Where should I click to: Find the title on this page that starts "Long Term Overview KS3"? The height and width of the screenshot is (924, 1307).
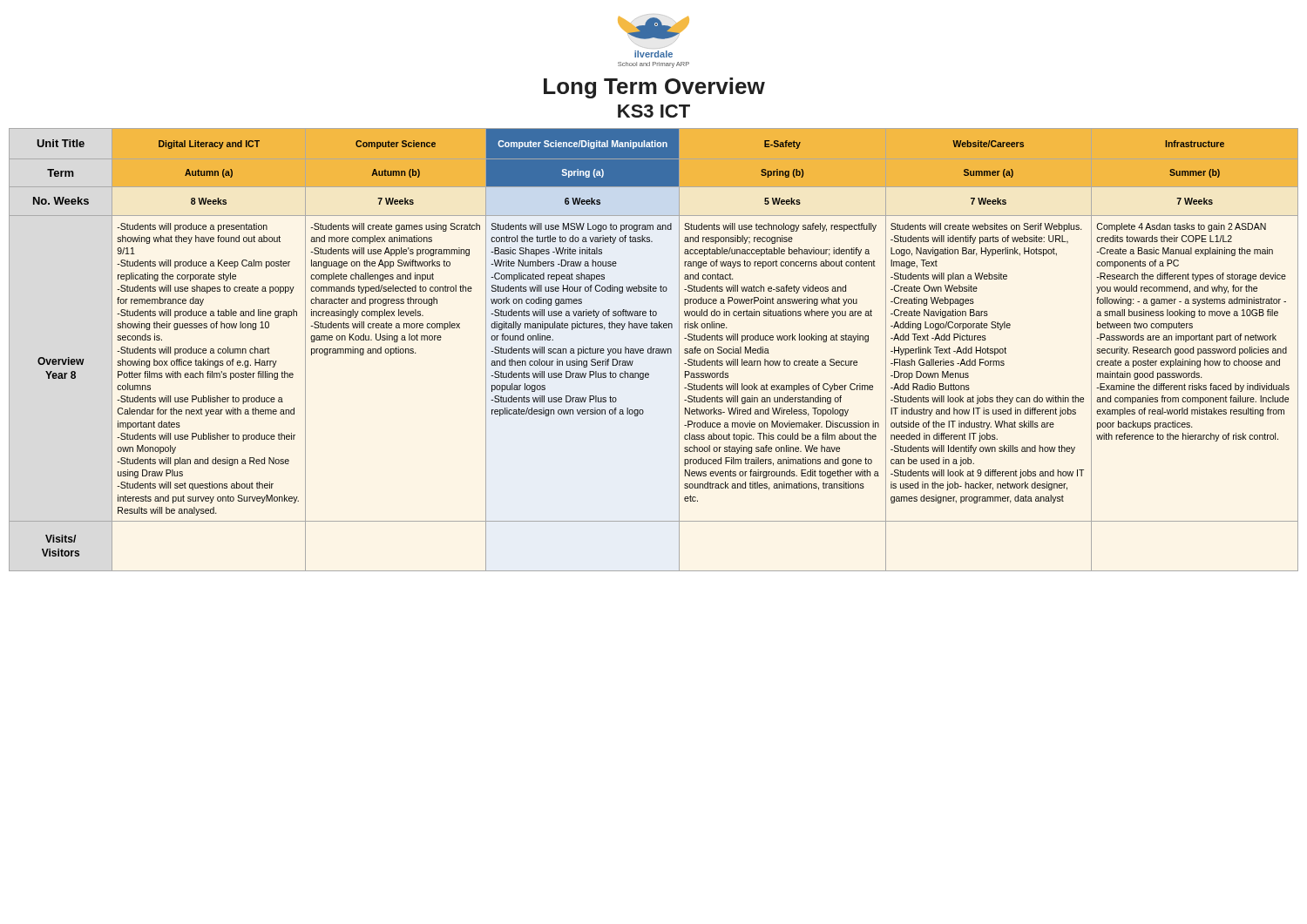click(654, 98)
